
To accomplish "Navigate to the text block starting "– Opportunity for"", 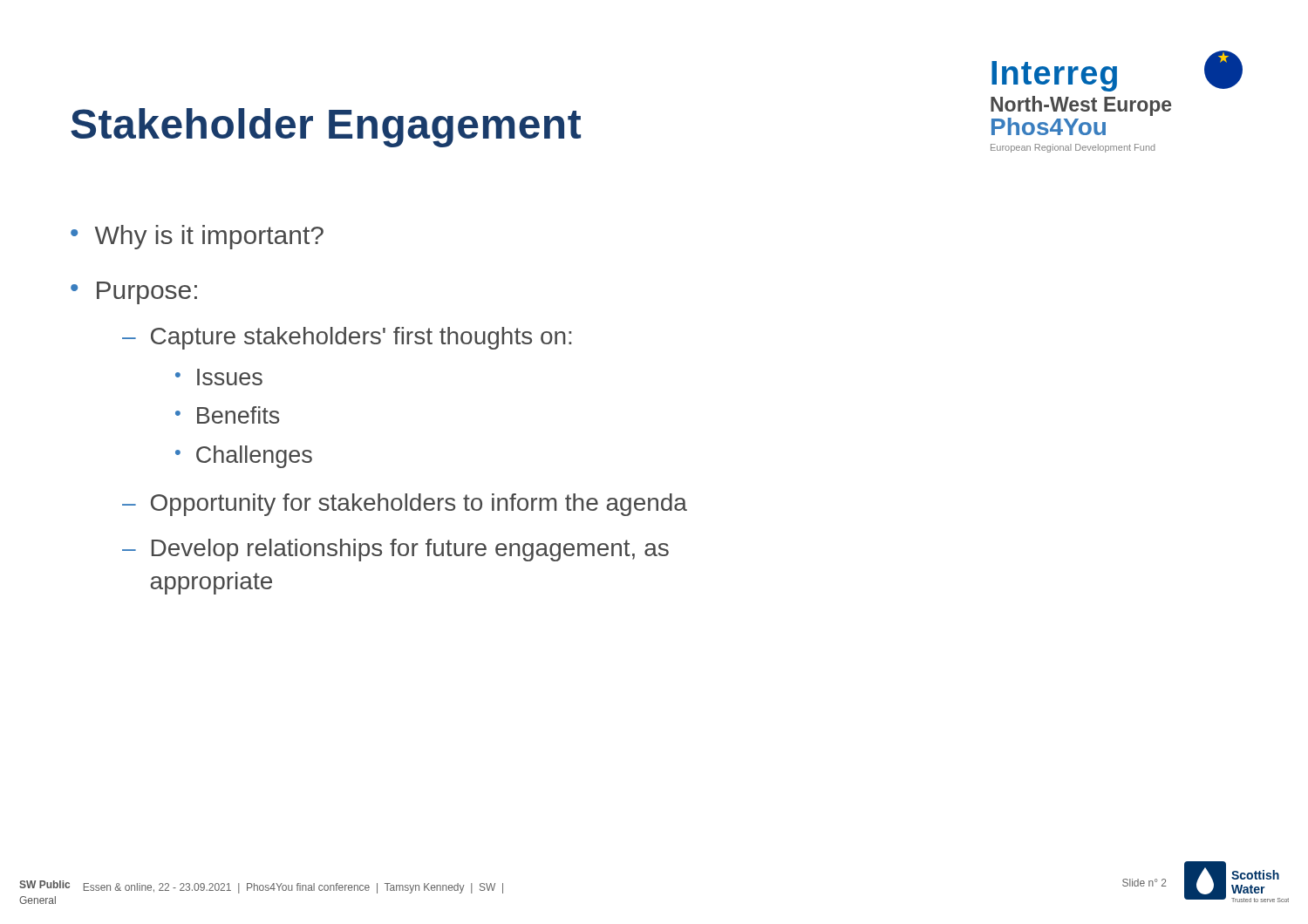I will tap(405, 503).
